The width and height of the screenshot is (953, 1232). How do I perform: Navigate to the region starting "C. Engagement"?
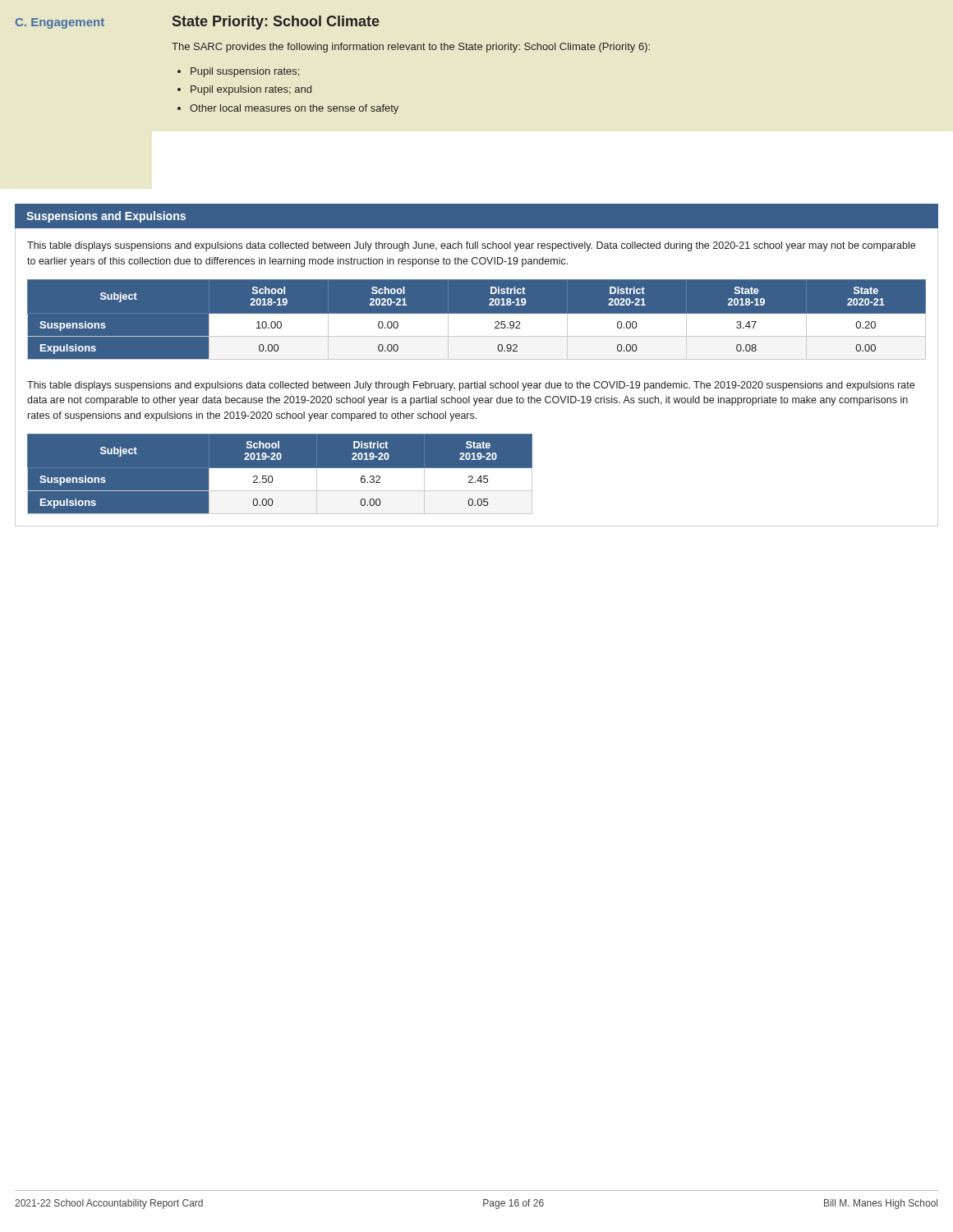click(60, 22)
